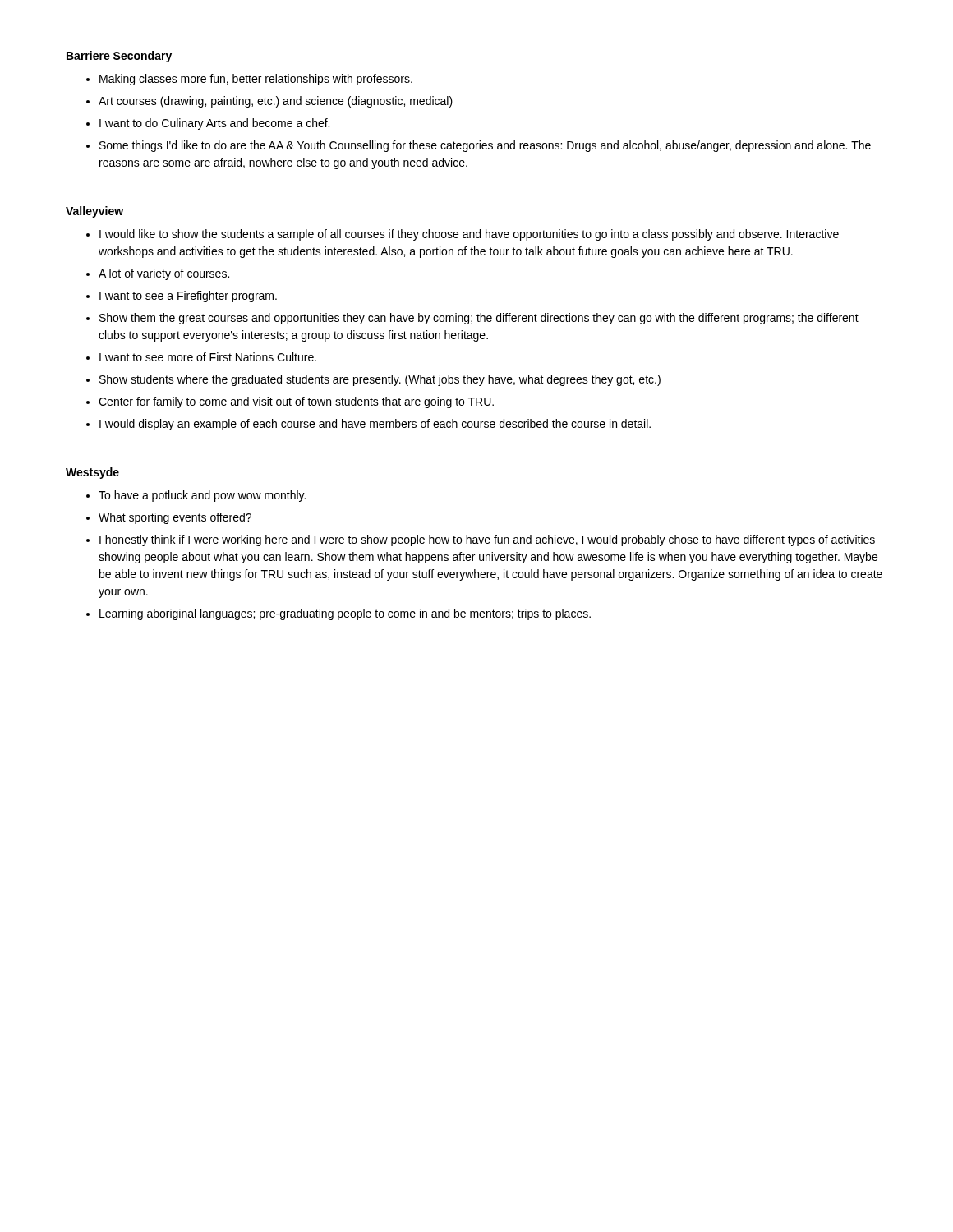Select the region starting "I want to see a Firefighter"
Viewport: 953px width, 1232px height.
click(x=188, y=296)
